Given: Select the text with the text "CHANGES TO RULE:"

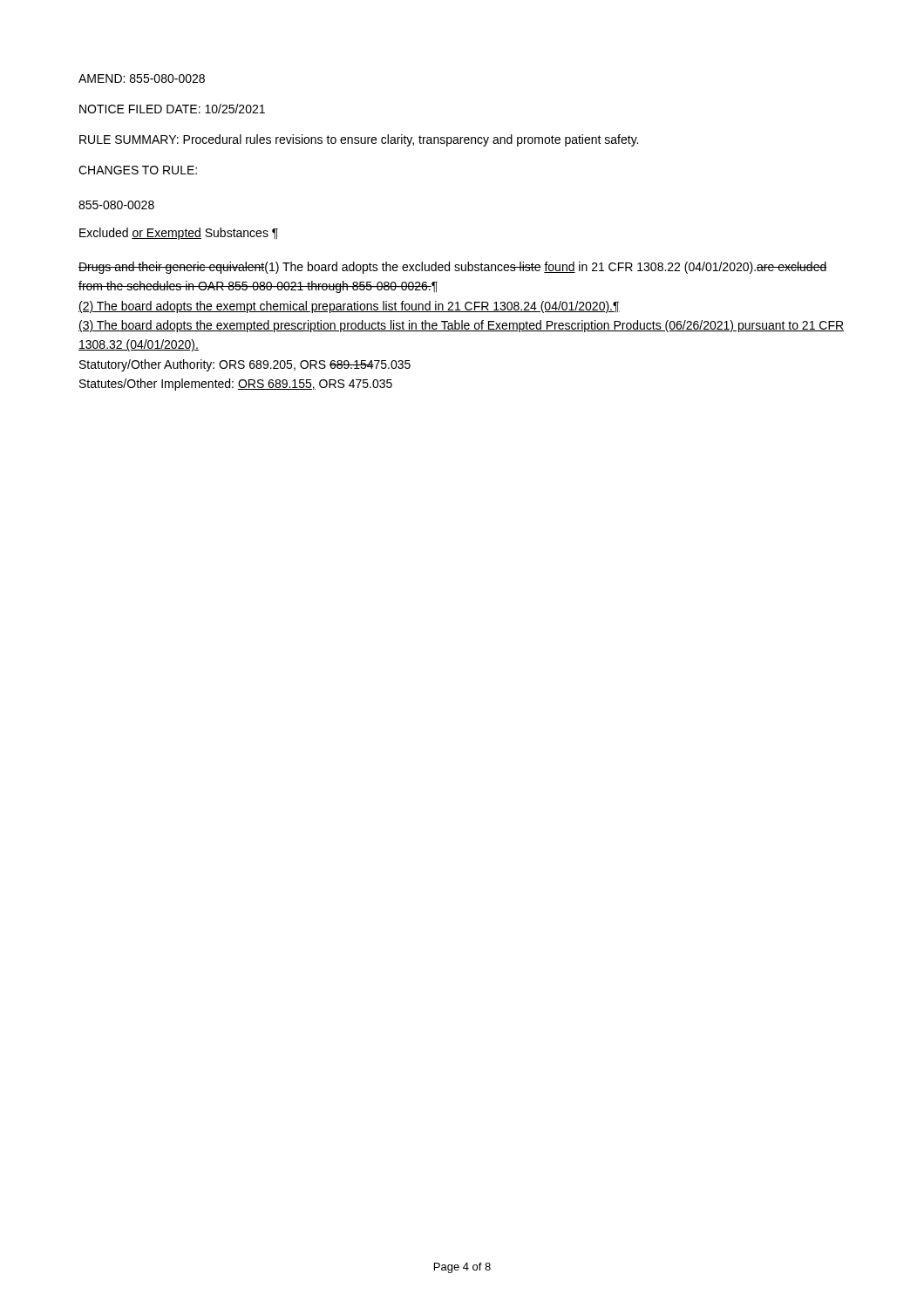Looking at the screenshot, I should [138, 170].
